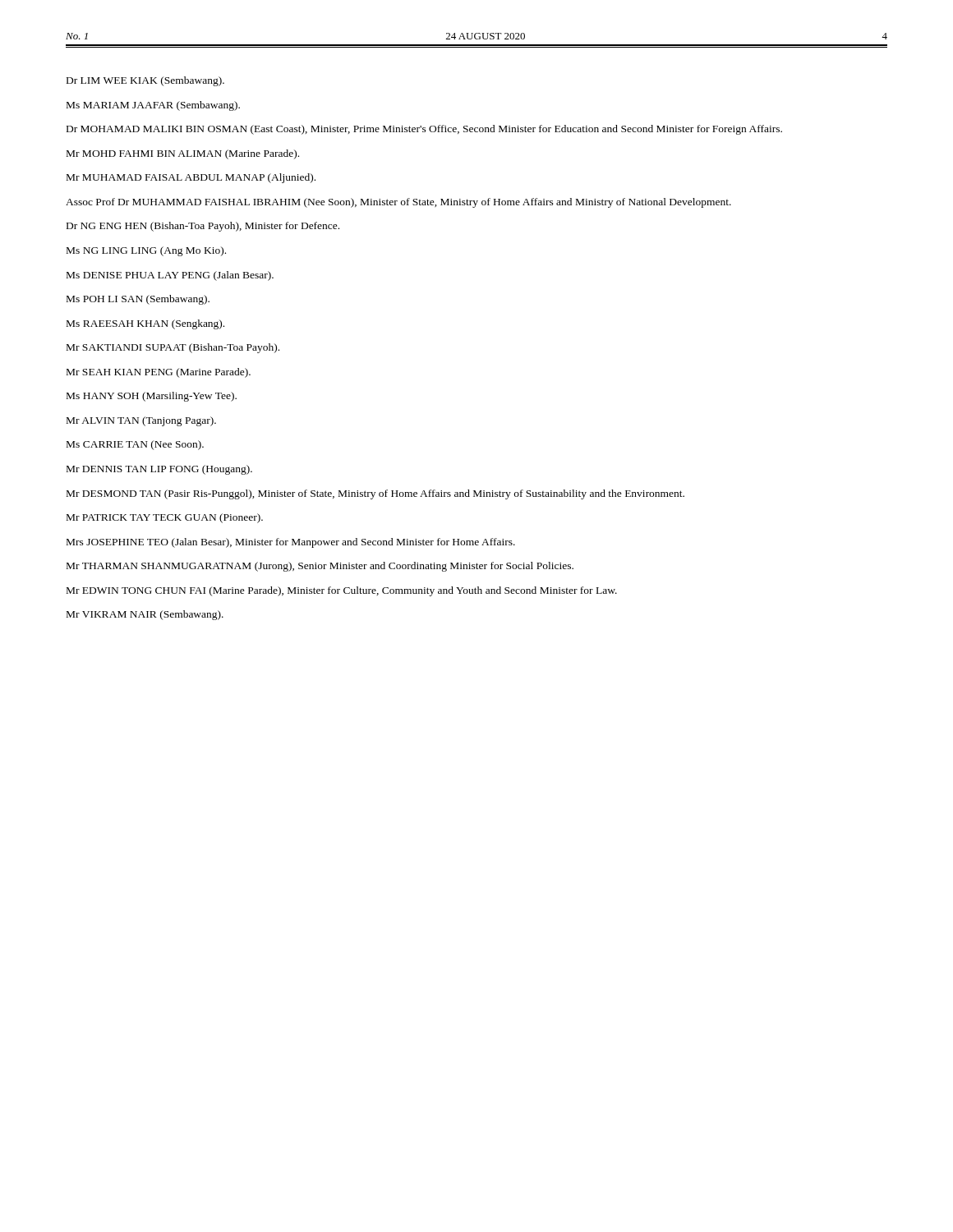Find the region starting "Dr LIM WEE KIAK"
This screenshot has height=1232, width=953.
tap(145, 80)
